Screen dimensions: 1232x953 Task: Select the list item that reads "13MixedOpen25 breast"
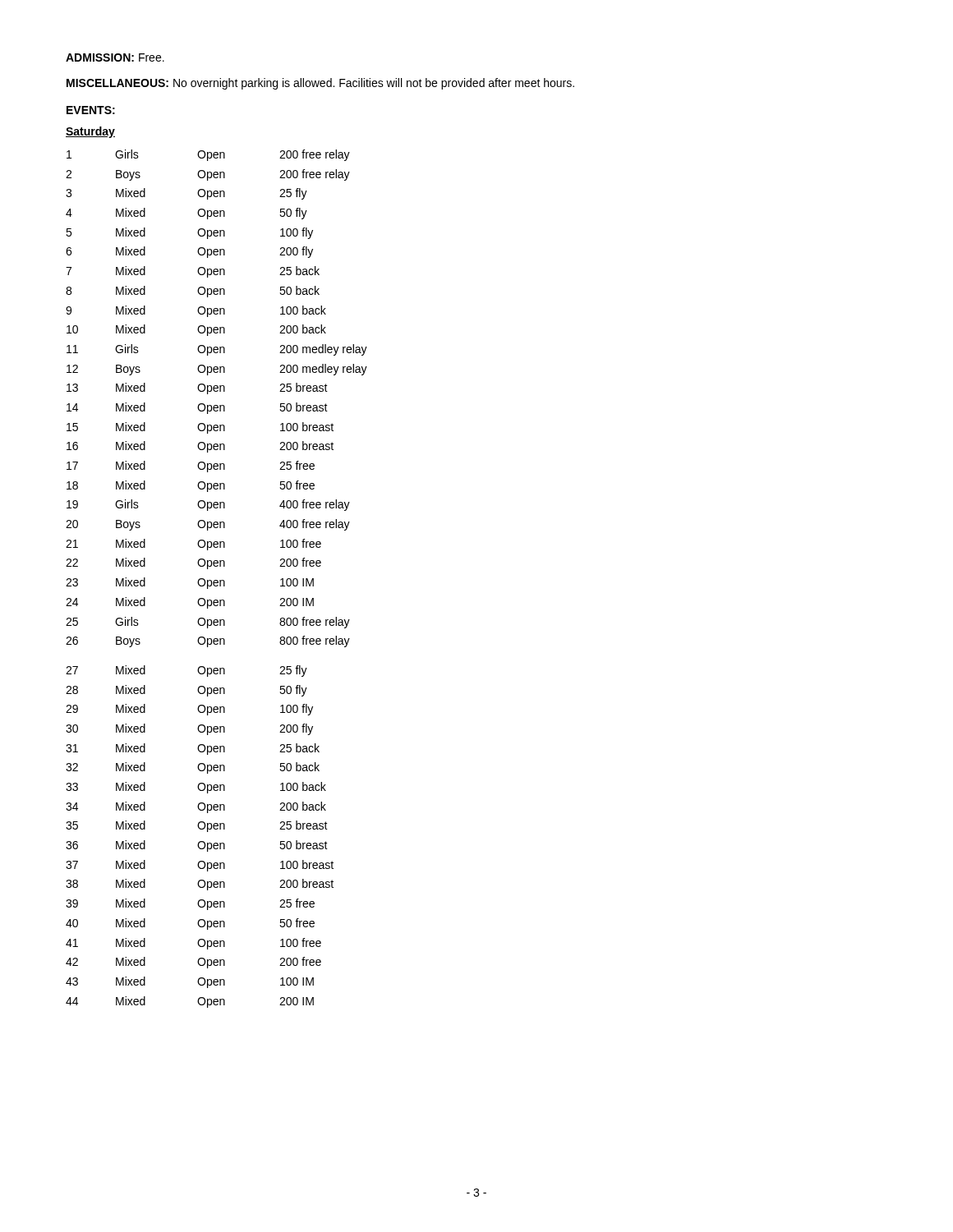197,388
